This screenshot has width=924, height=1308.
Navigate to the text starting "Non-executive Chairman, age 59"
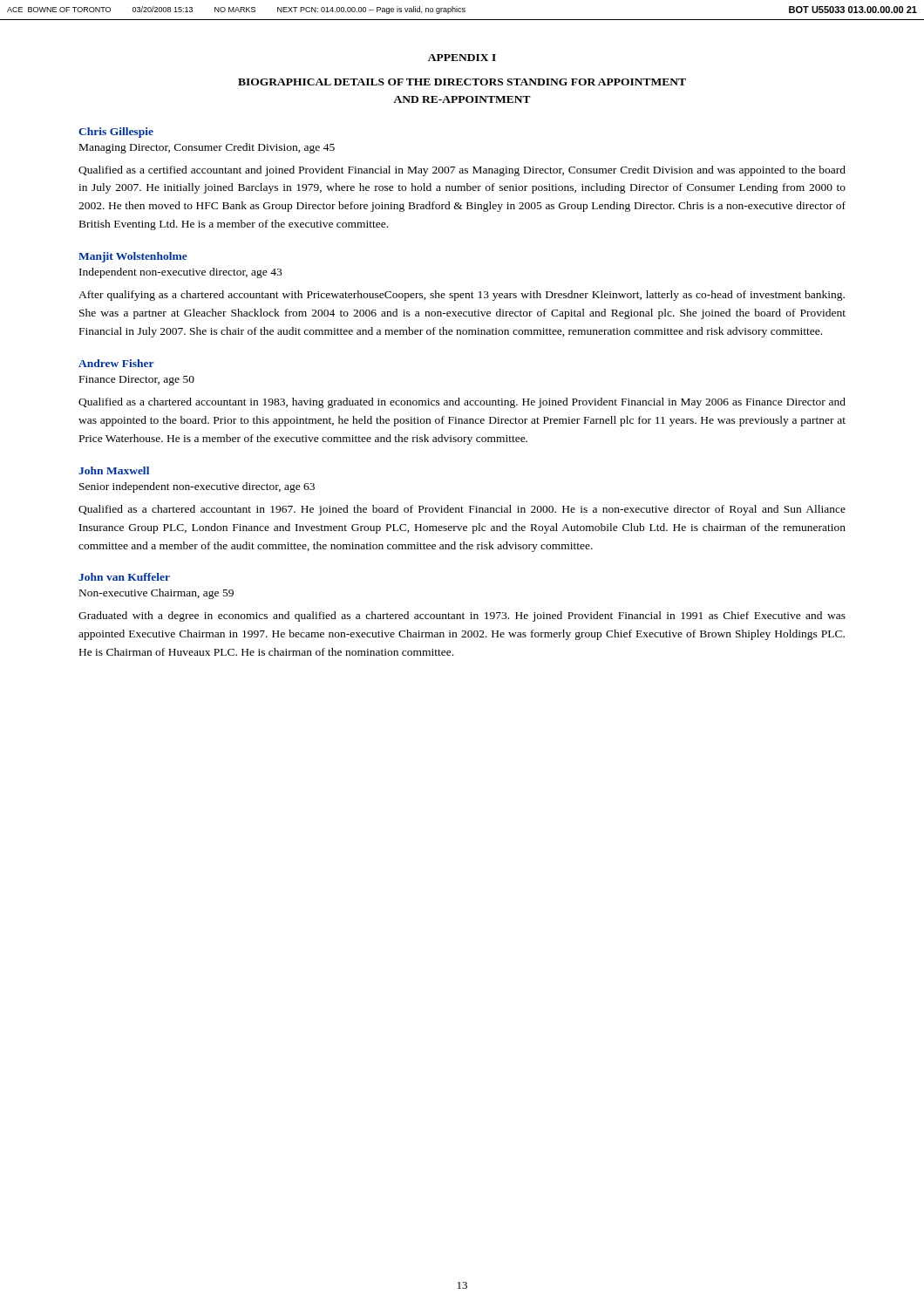pyautogui.click(x=156, y=593)
